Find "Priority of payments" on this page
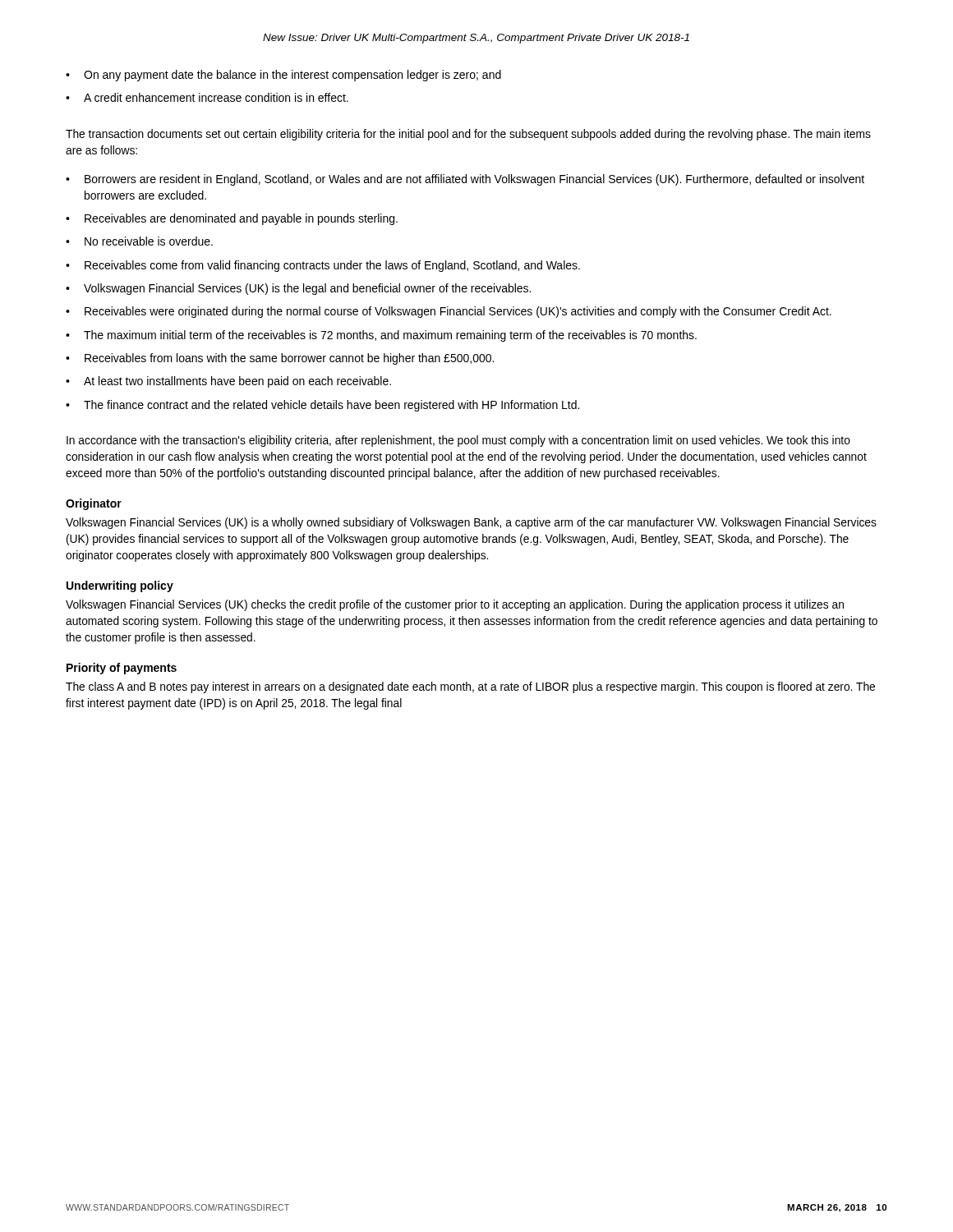953x1232 pixels. tap(121, 668)
